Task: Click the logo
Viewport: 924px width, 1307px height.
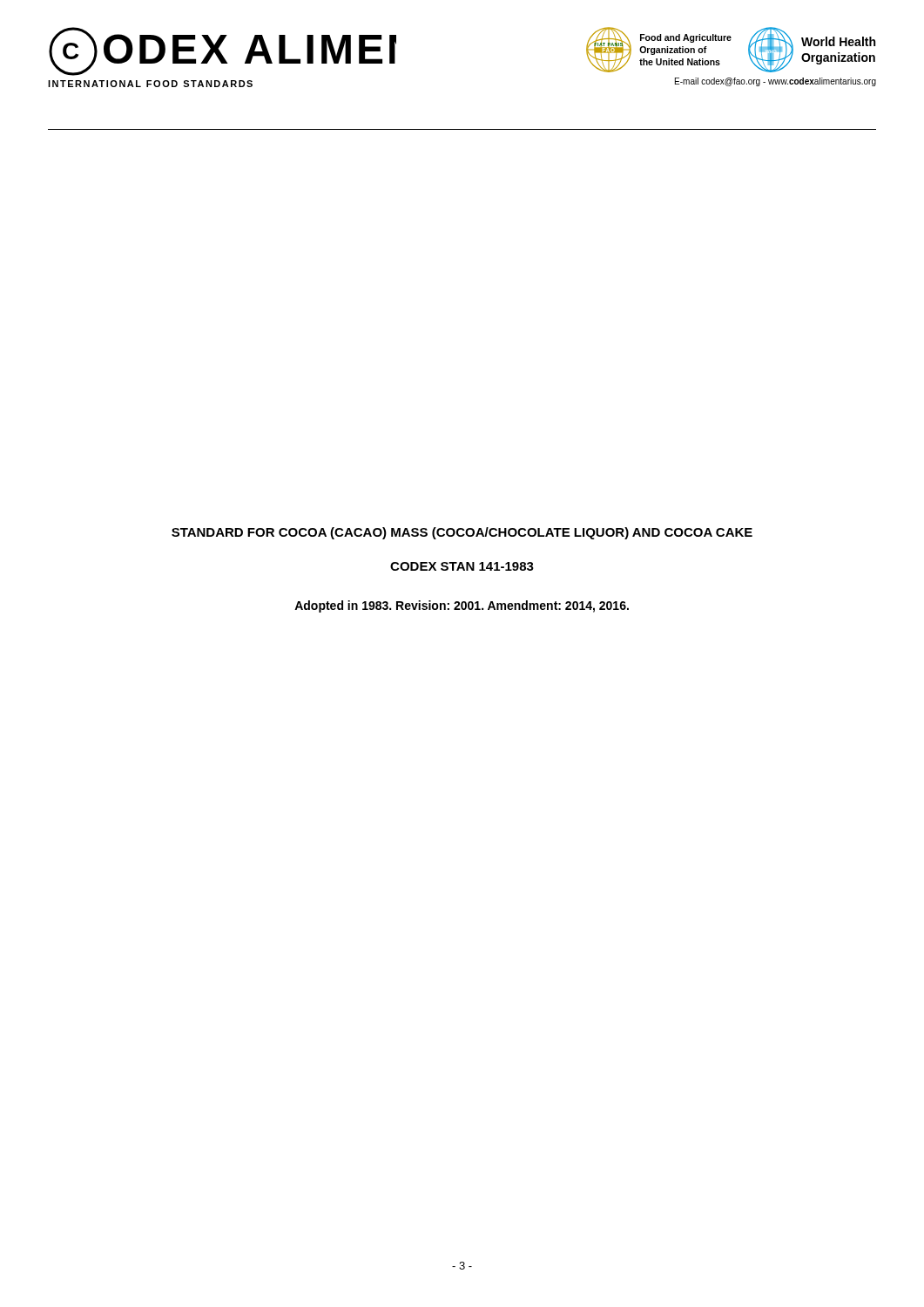Action: pos(462,58)
